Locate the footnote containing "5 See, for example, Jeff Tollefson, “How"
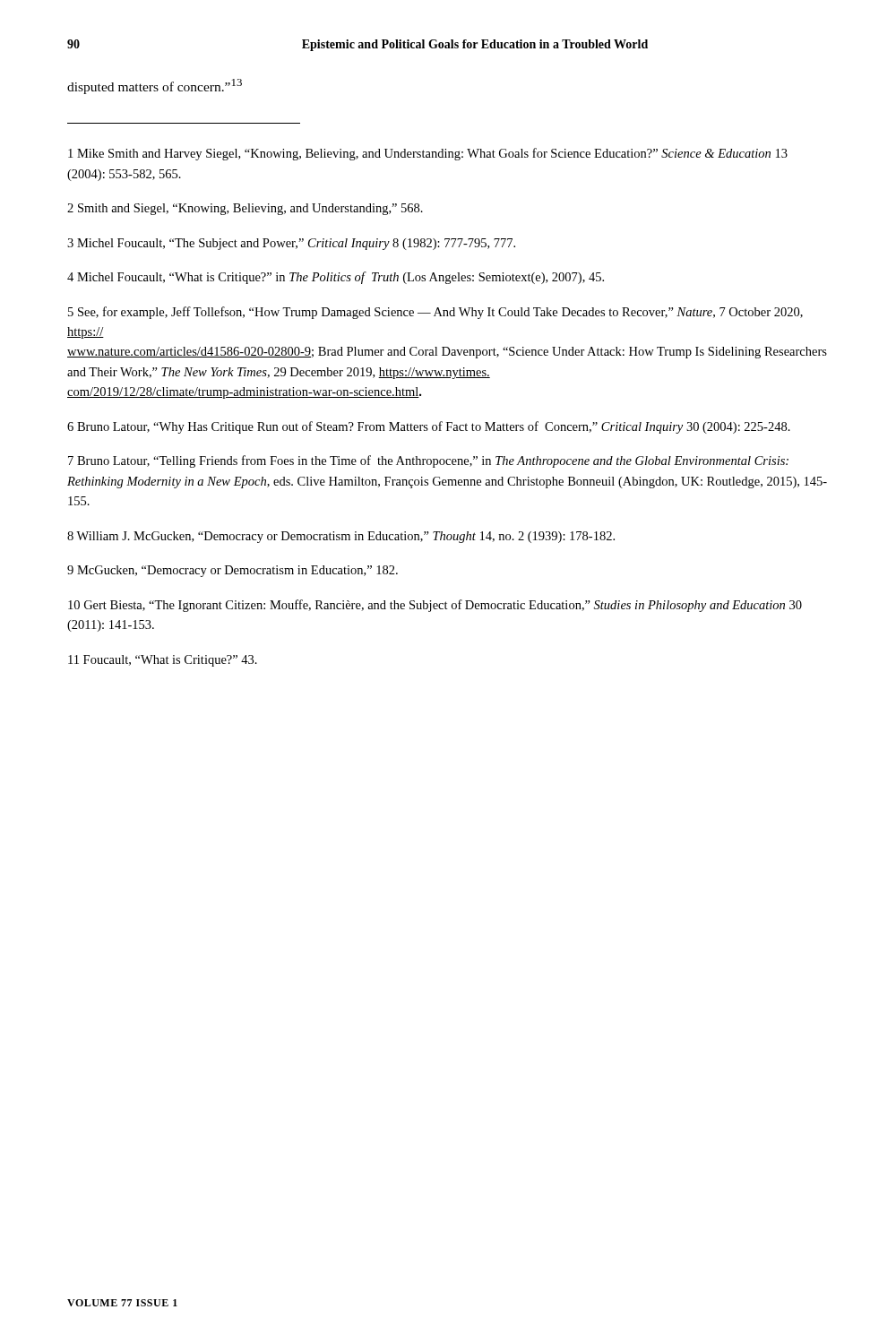This screenshot has width=896, height=1344. [x=447, y=352]
